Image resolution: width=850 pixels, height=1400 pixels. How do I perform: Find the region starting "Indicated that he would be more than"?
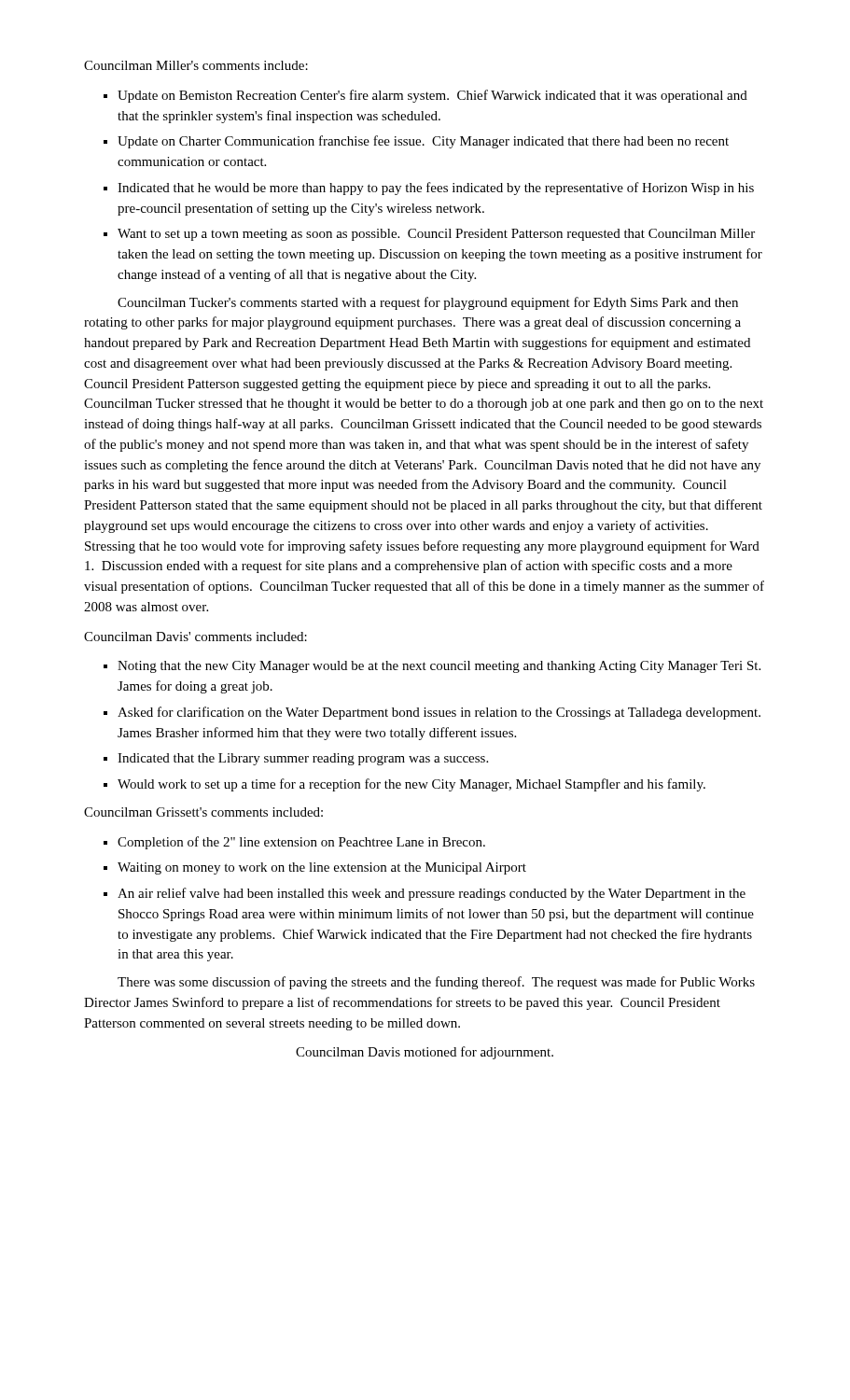tap(436, 198)
